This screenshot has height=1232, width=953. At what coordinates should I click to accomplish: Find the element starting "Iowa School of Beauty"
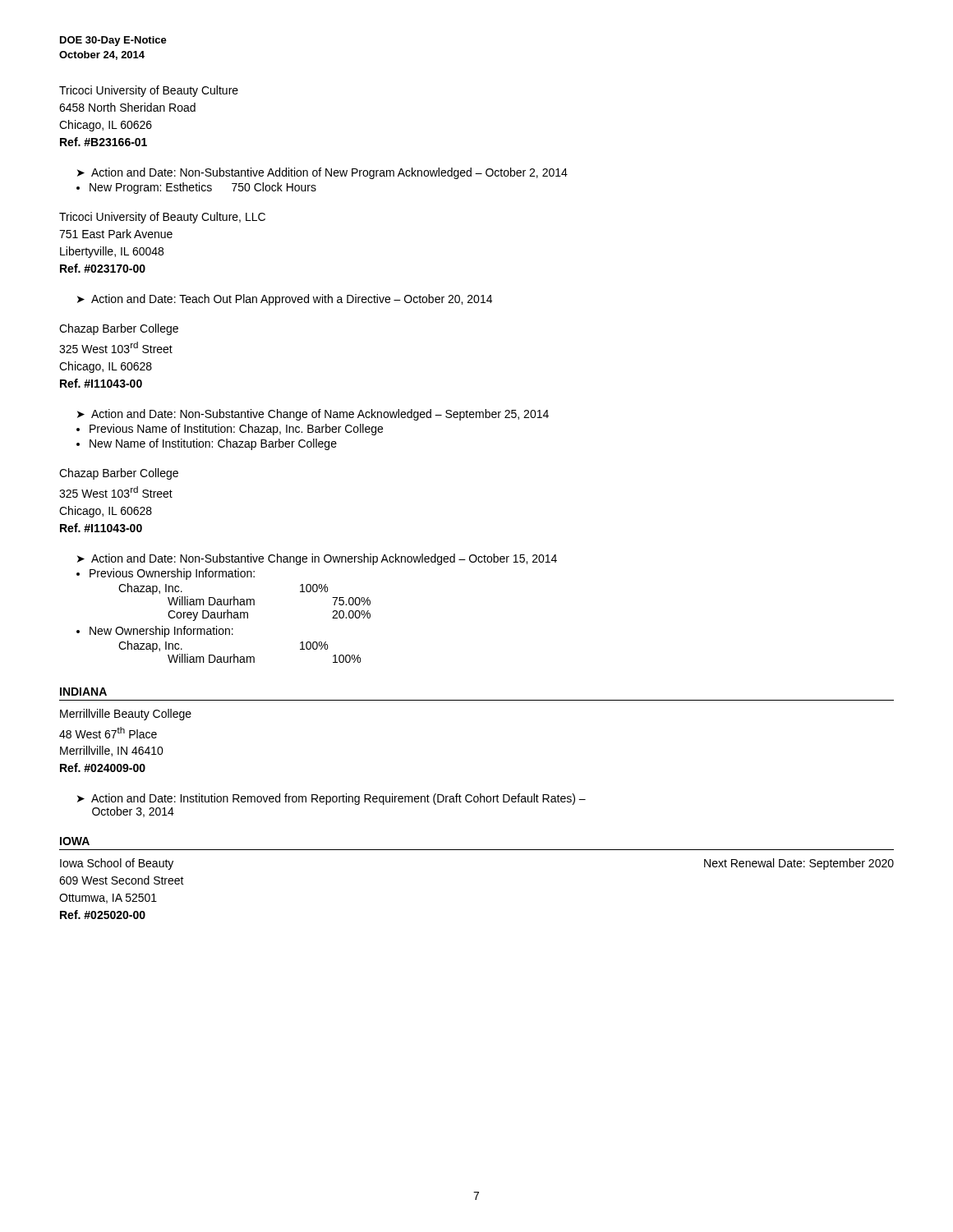[118, 864]
